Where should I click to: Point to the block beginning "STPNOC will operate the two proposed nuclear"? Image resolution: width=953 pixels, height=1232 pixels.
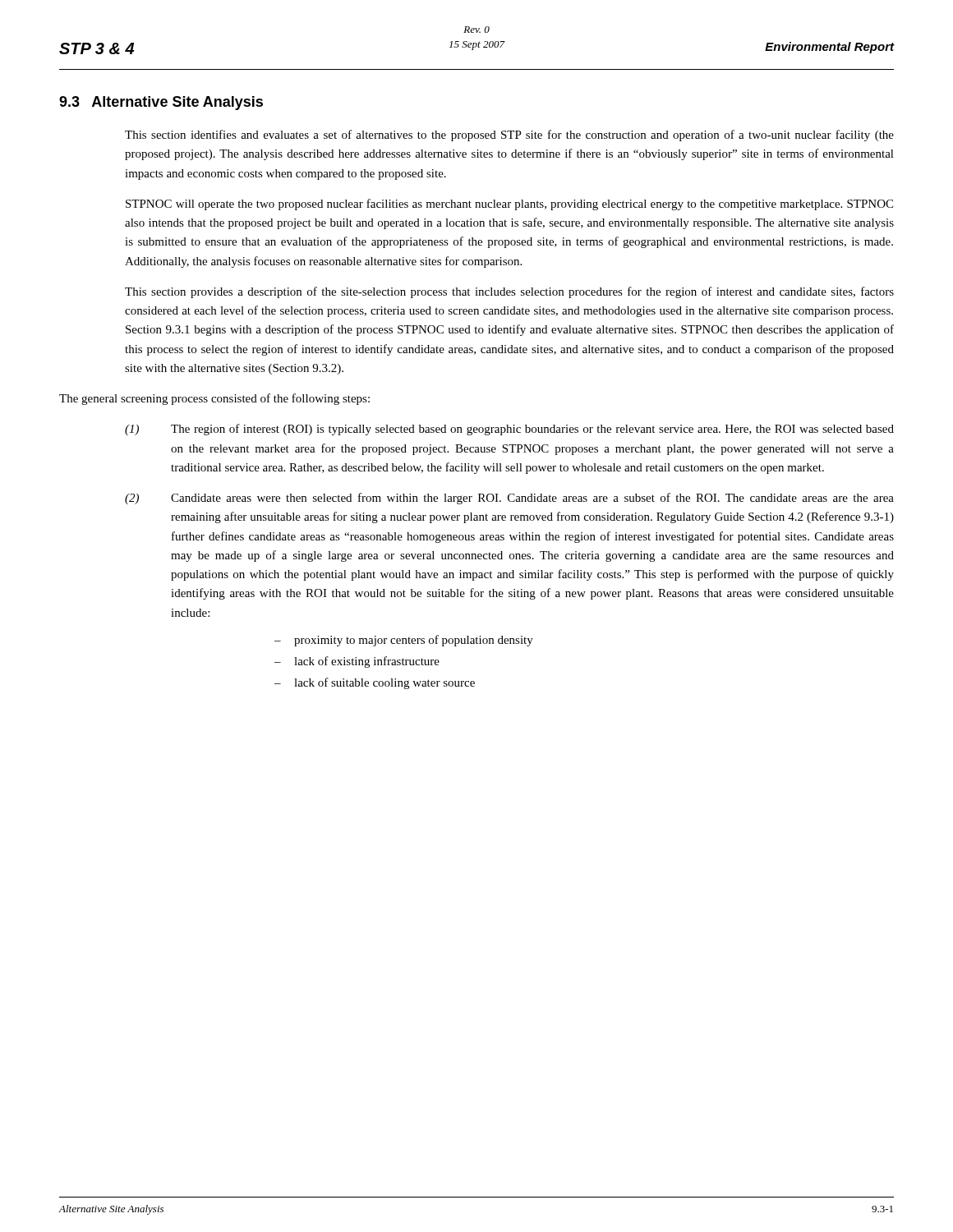pos(509,232)
